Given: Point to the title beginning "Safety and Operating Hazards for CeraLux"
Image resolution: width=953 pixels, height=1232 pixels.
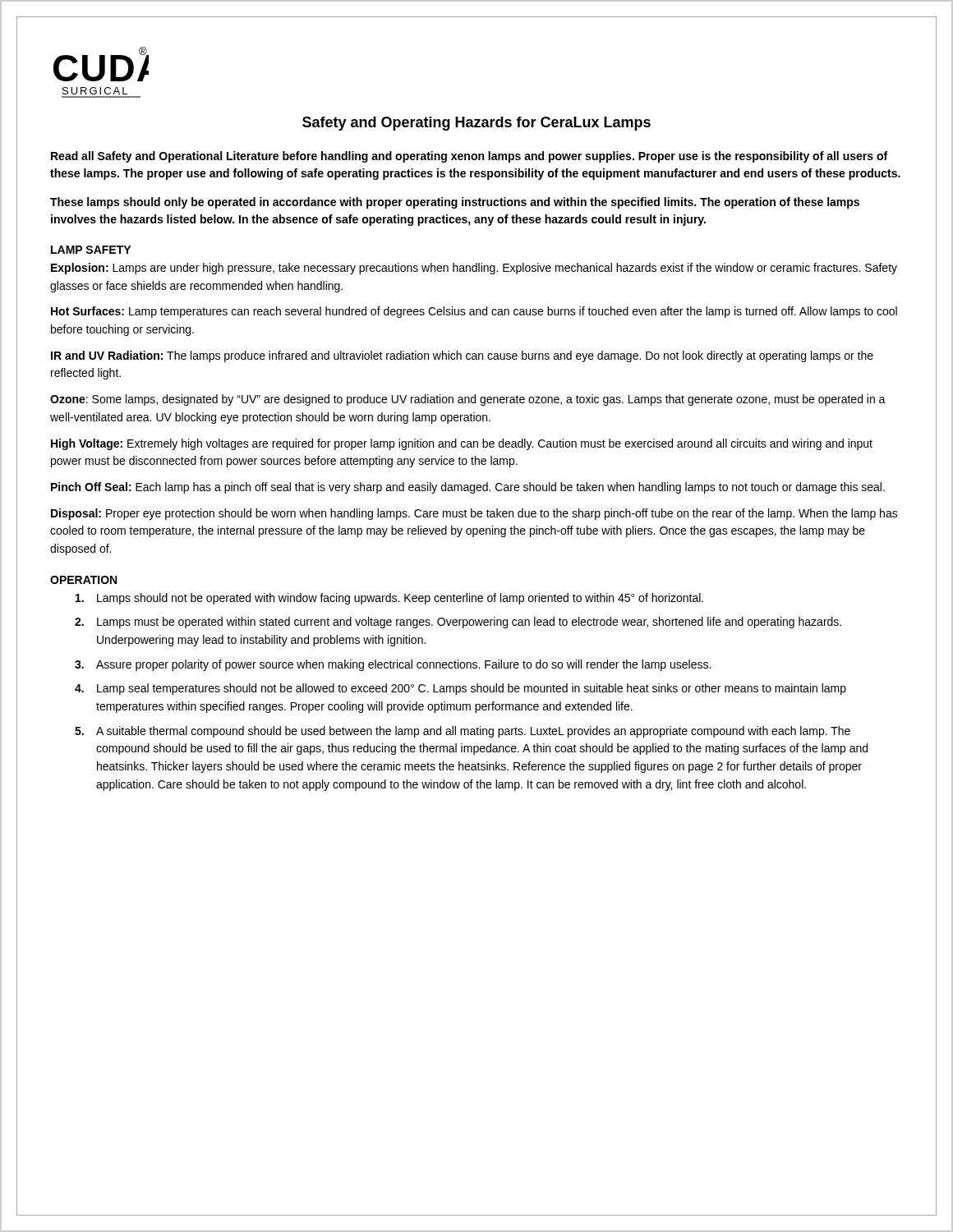Looking at the screenshot, I should tap(476, 122).
